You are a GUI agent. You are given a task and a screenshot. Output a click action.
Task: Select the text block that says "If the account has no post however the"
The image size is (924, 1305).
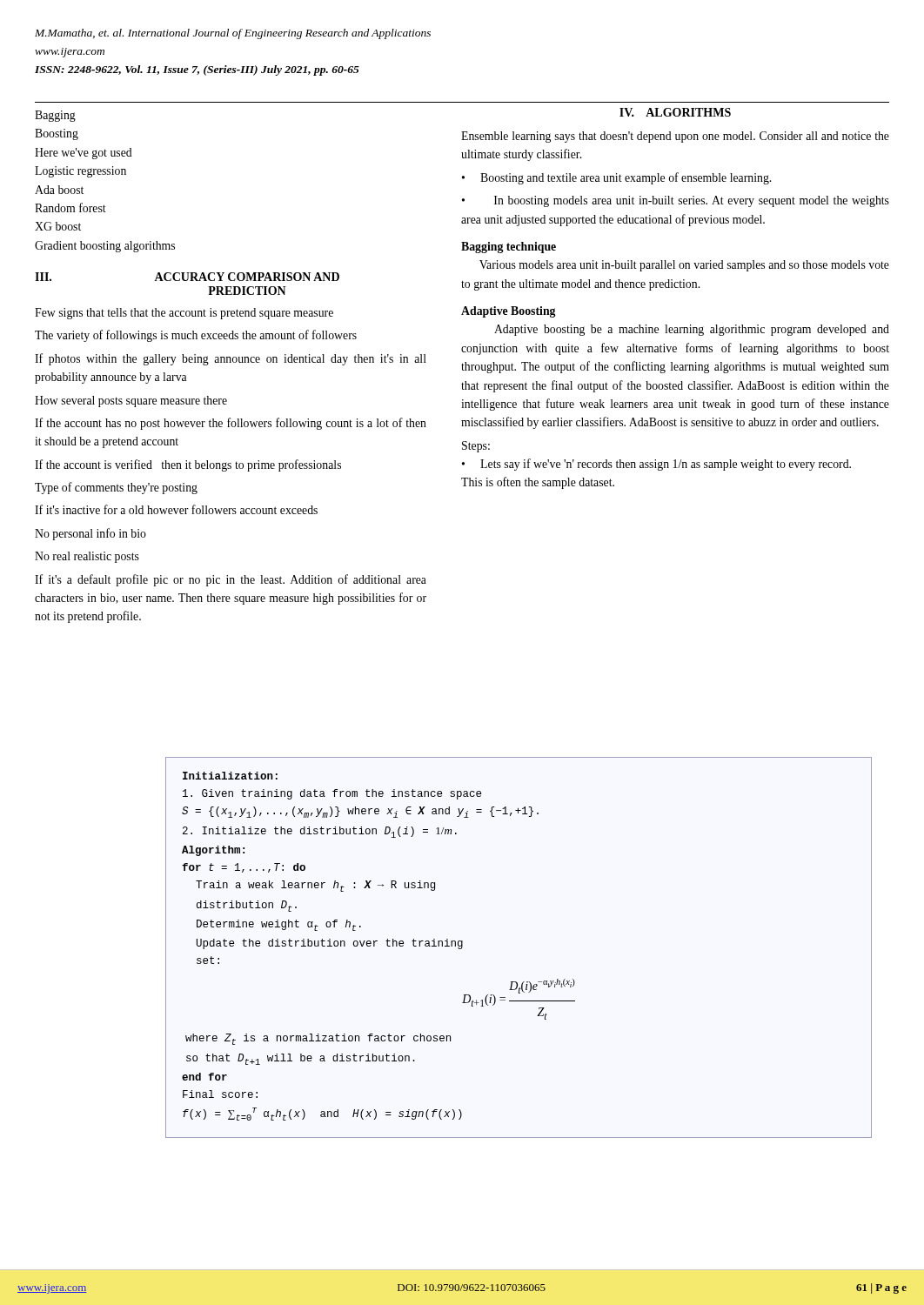point(231,432)
